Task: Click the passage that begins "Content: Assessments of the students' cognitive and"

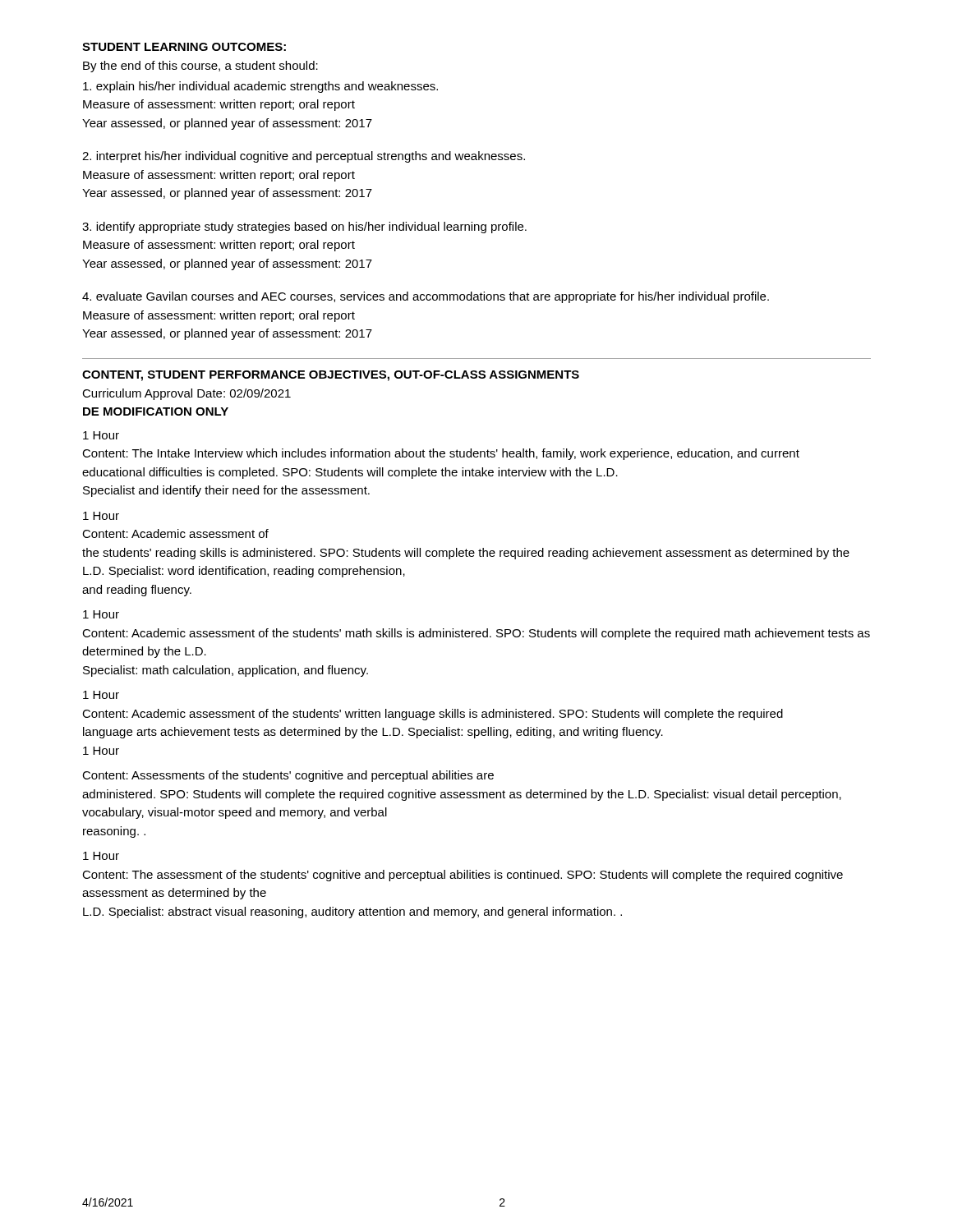Action: click(462, 803)
